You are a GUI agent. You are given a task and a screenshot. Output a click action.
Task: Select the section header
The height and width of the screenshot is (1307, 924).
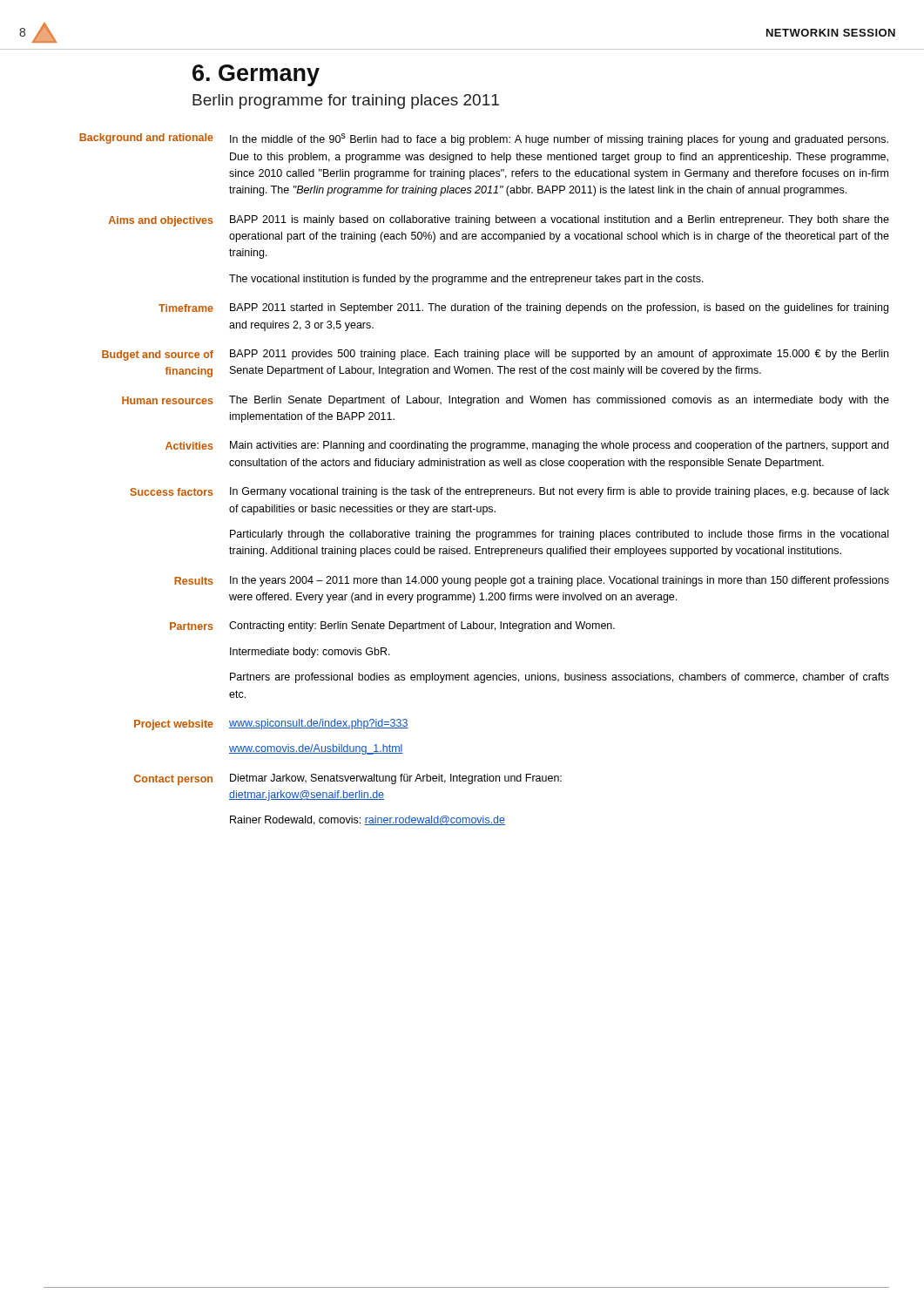[x=536, y=100]
